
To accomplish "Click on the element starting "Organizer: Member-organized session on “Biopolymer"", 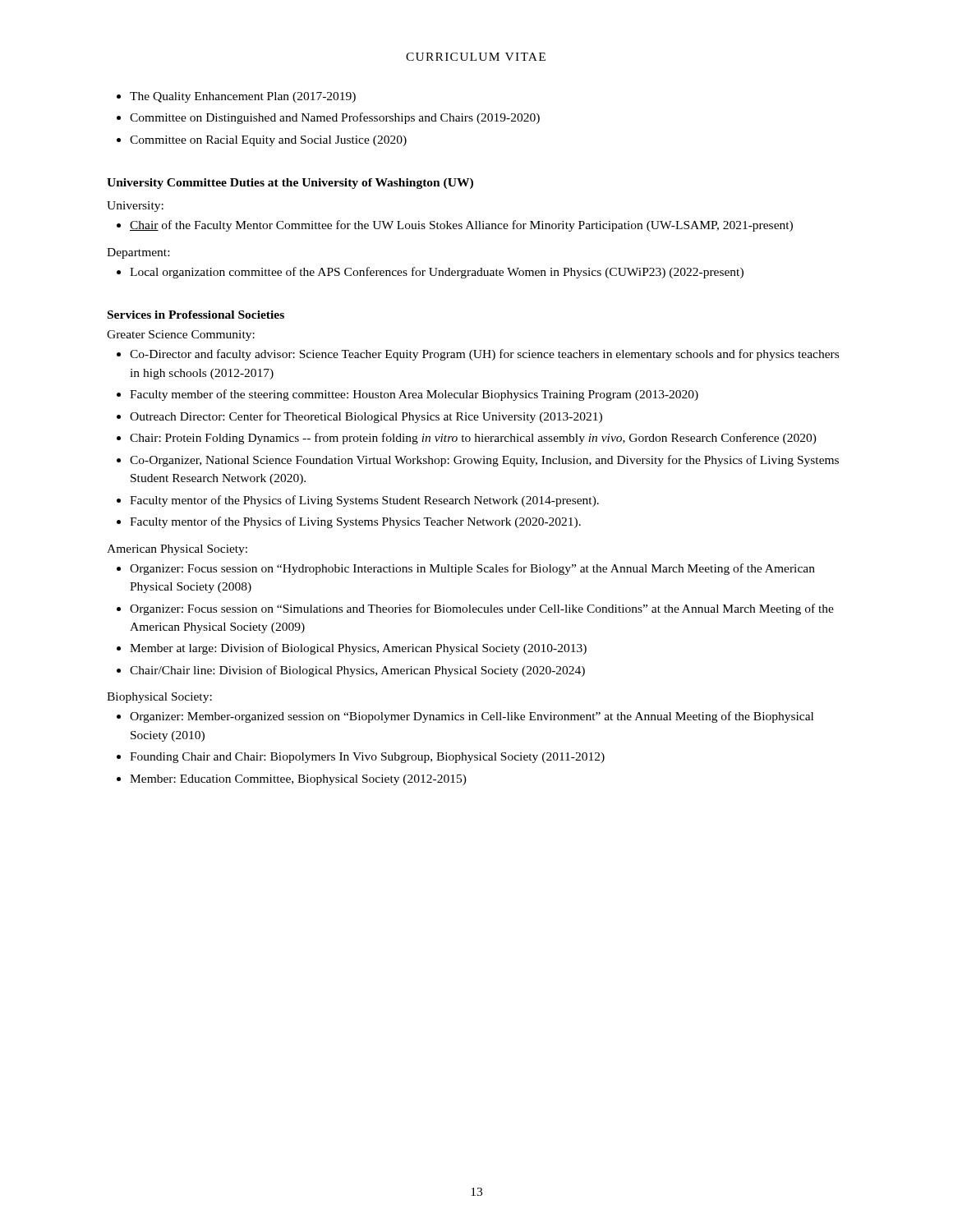I will [472, 725].
